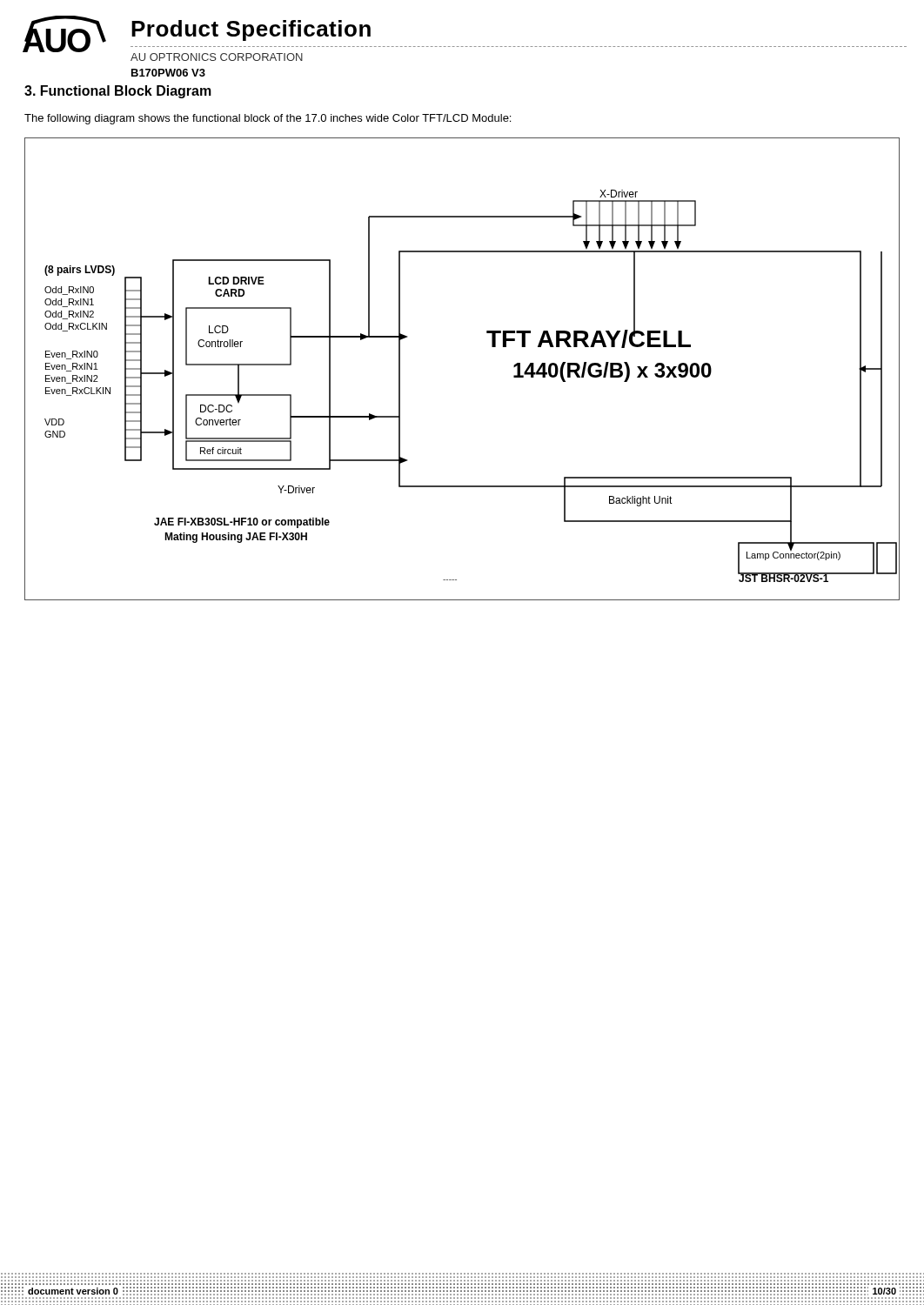This screenshot has height=1305, width=924.
Task: Click on the text block with the text "The following diagram shows the functional"
Action: pos(268,118)
